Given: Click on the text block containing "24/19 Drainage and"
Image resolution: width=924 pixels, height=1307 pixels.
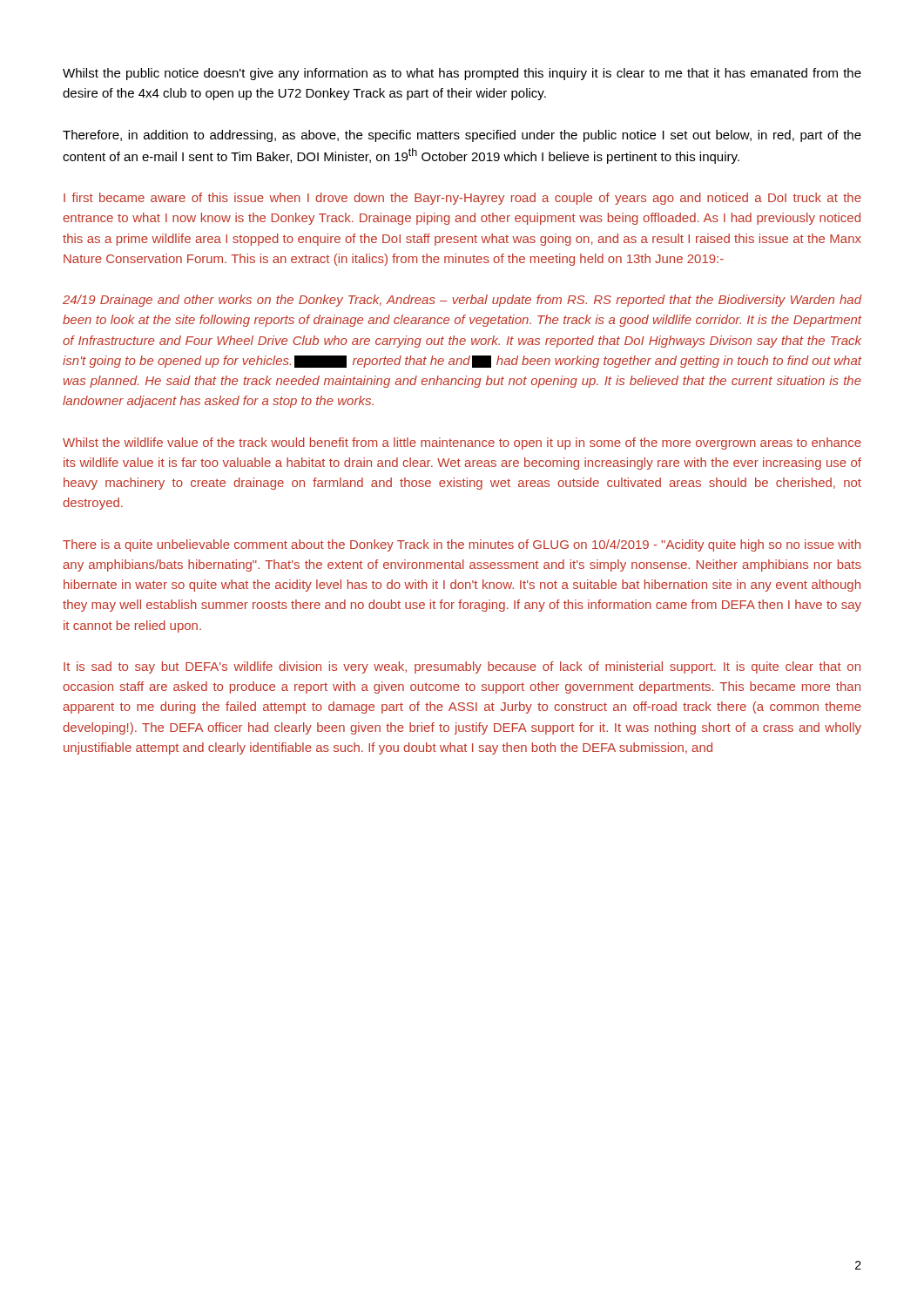Looking at the screenshot, I should (x=462, y=350).
